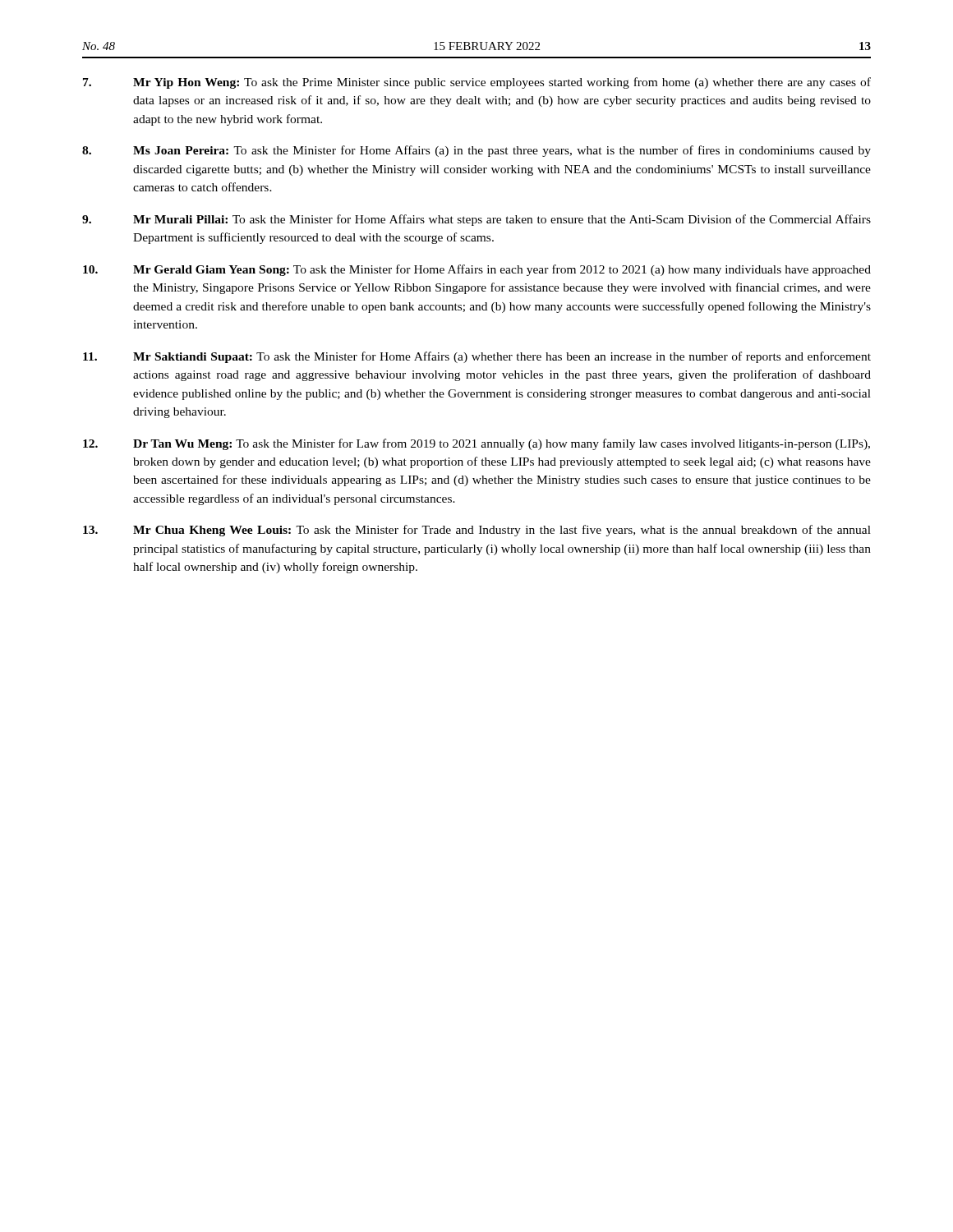Select the region starting "9. Mr Murali"

point(476,229)
